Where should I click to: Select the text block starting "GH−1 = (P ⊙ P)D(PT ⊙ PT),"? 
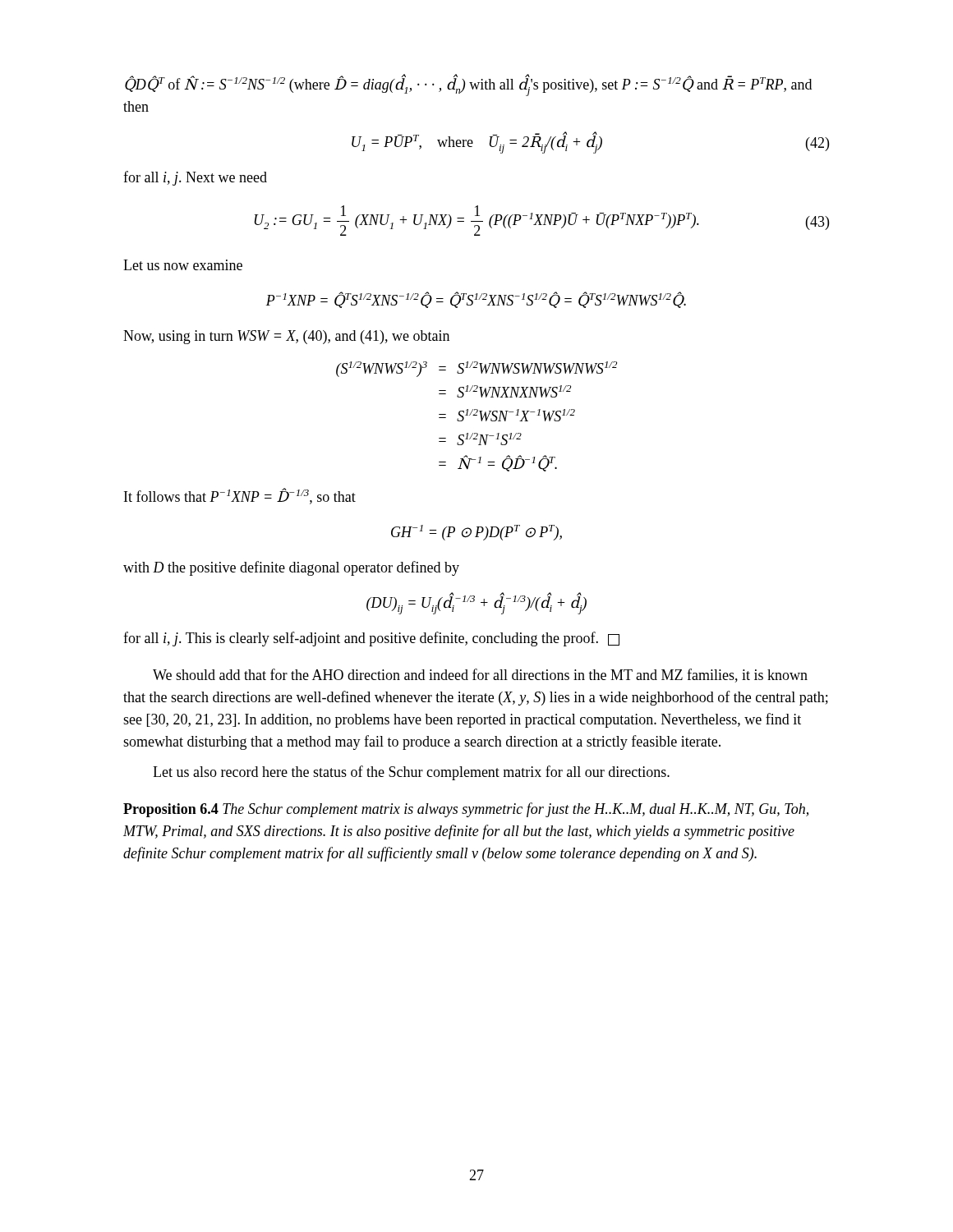[476, 531]
